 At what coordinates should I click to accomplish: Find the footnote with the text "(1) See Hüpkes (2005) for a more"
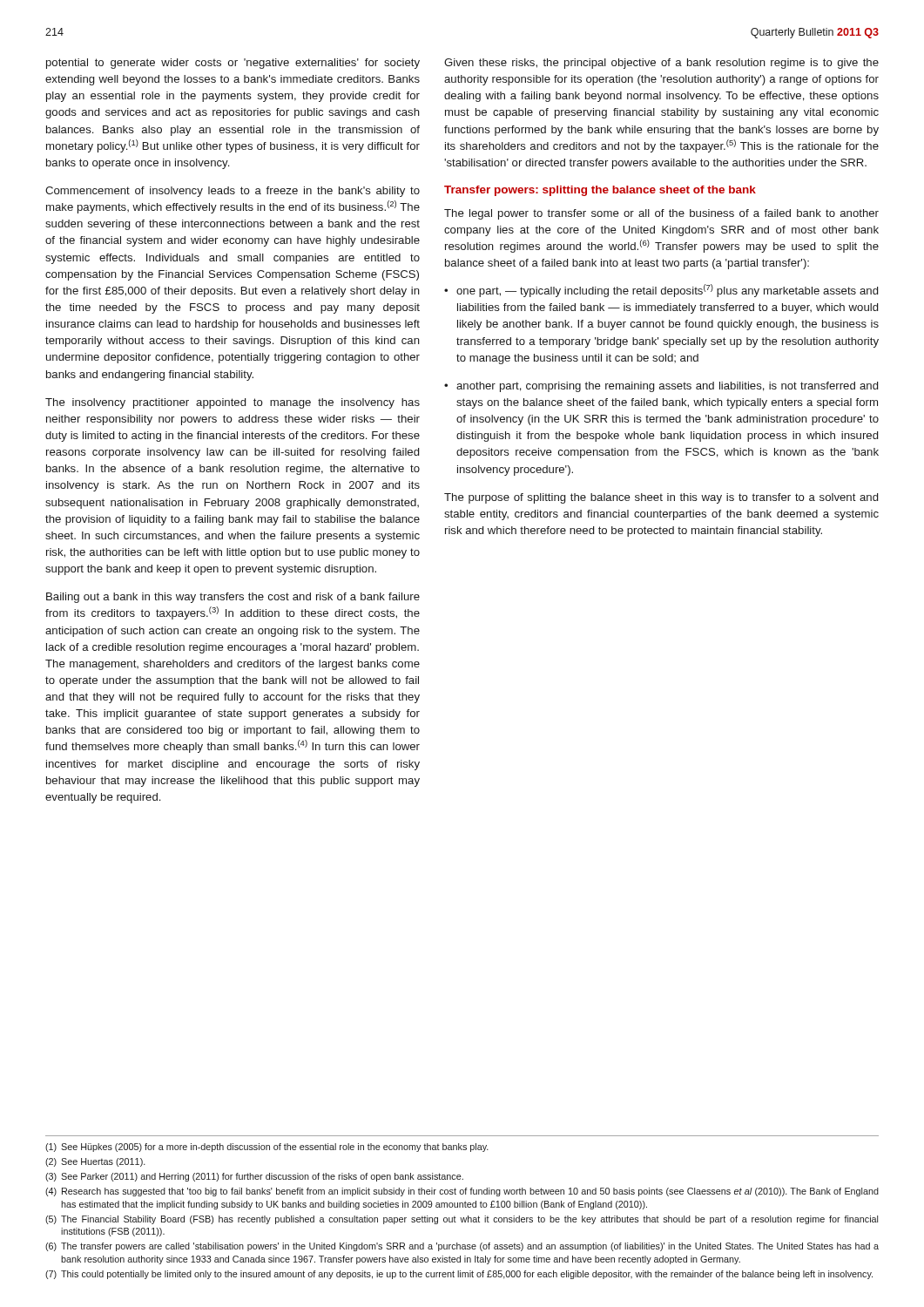click(462, 1211)
